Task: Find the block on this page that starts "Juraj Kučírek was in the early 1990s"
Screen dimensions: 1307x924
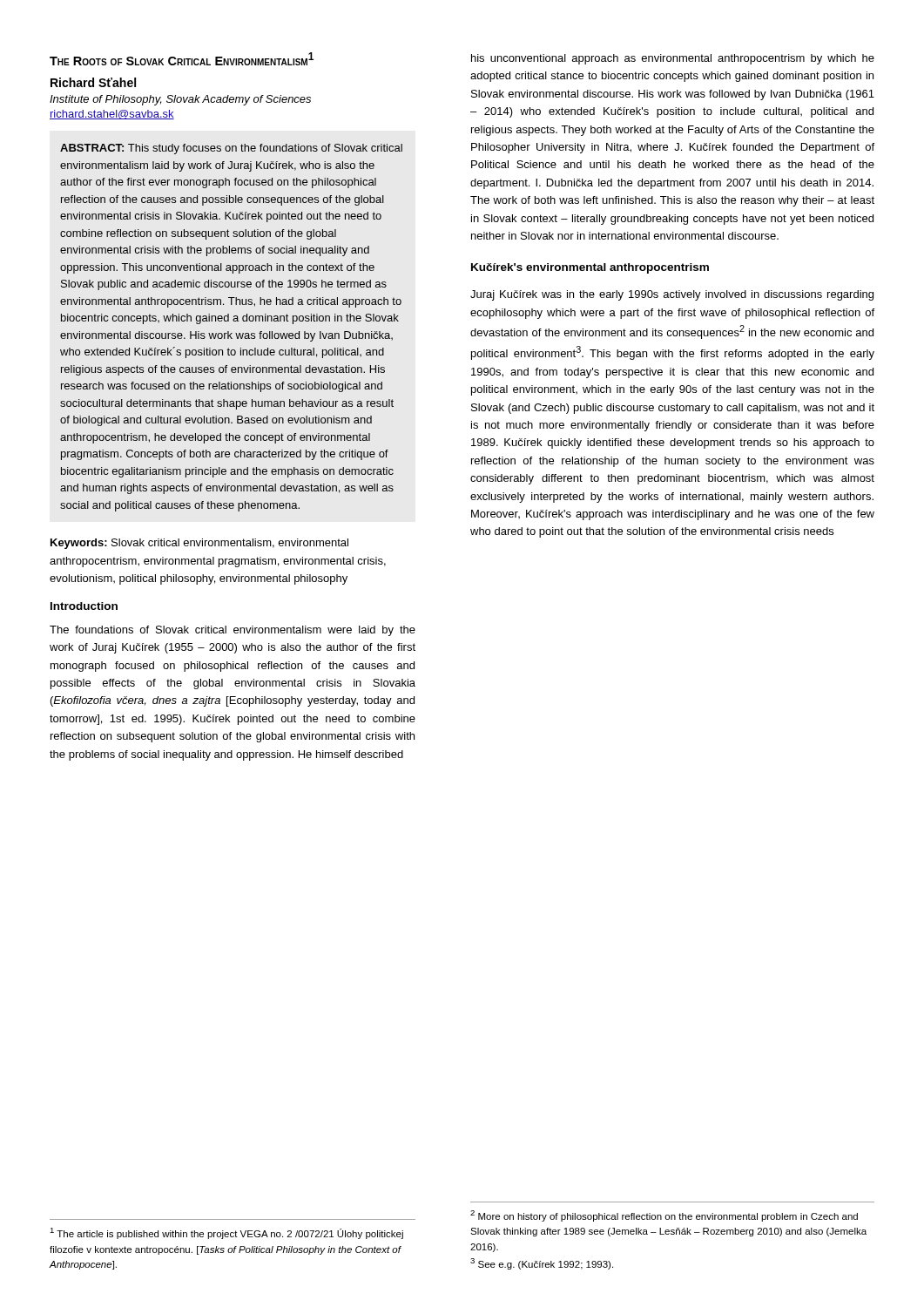Action: (672, 413)
